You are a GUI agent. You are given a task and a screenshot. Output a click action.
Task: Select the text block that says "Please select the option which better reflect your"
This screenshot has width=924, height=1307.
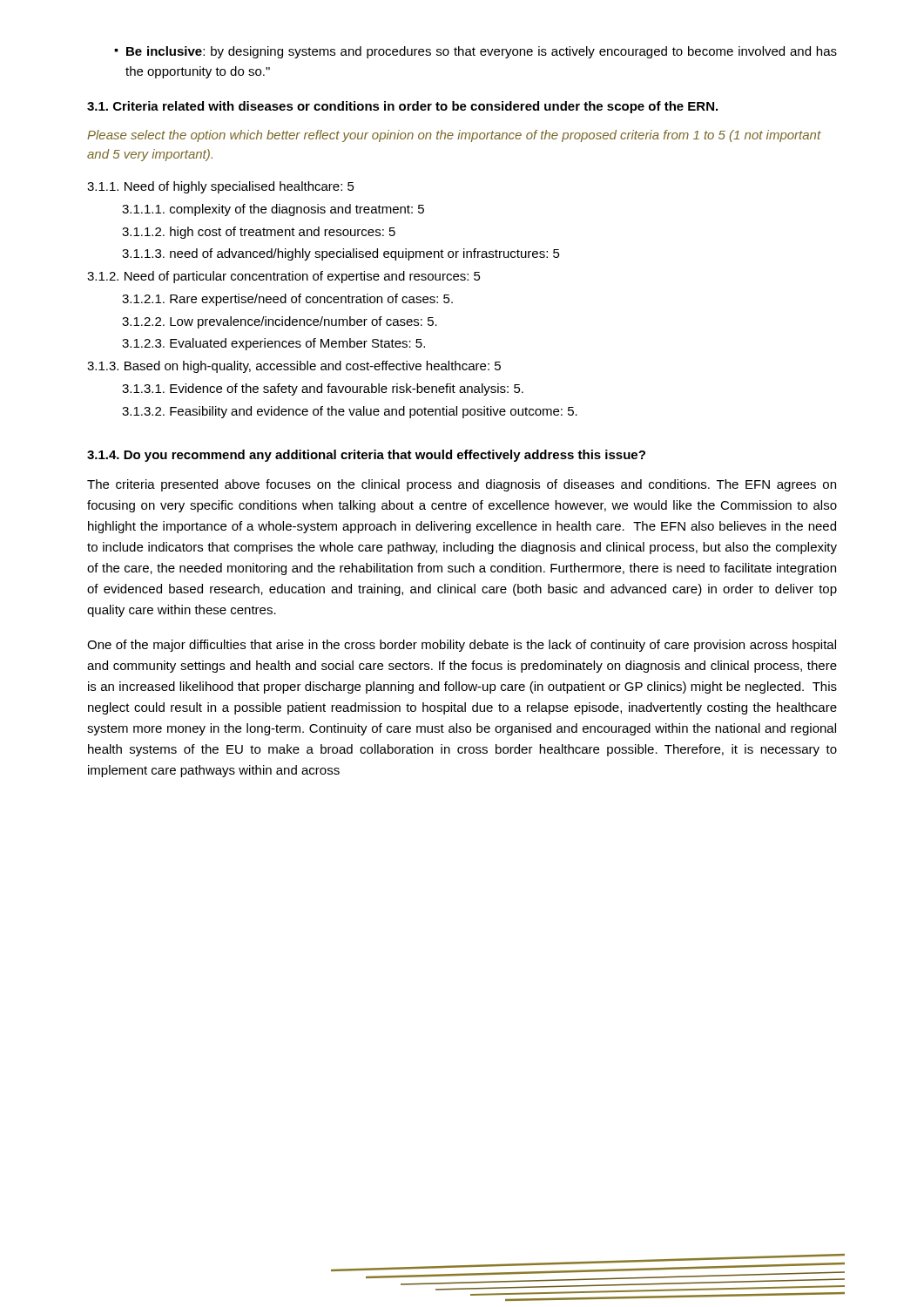(454, 144)
